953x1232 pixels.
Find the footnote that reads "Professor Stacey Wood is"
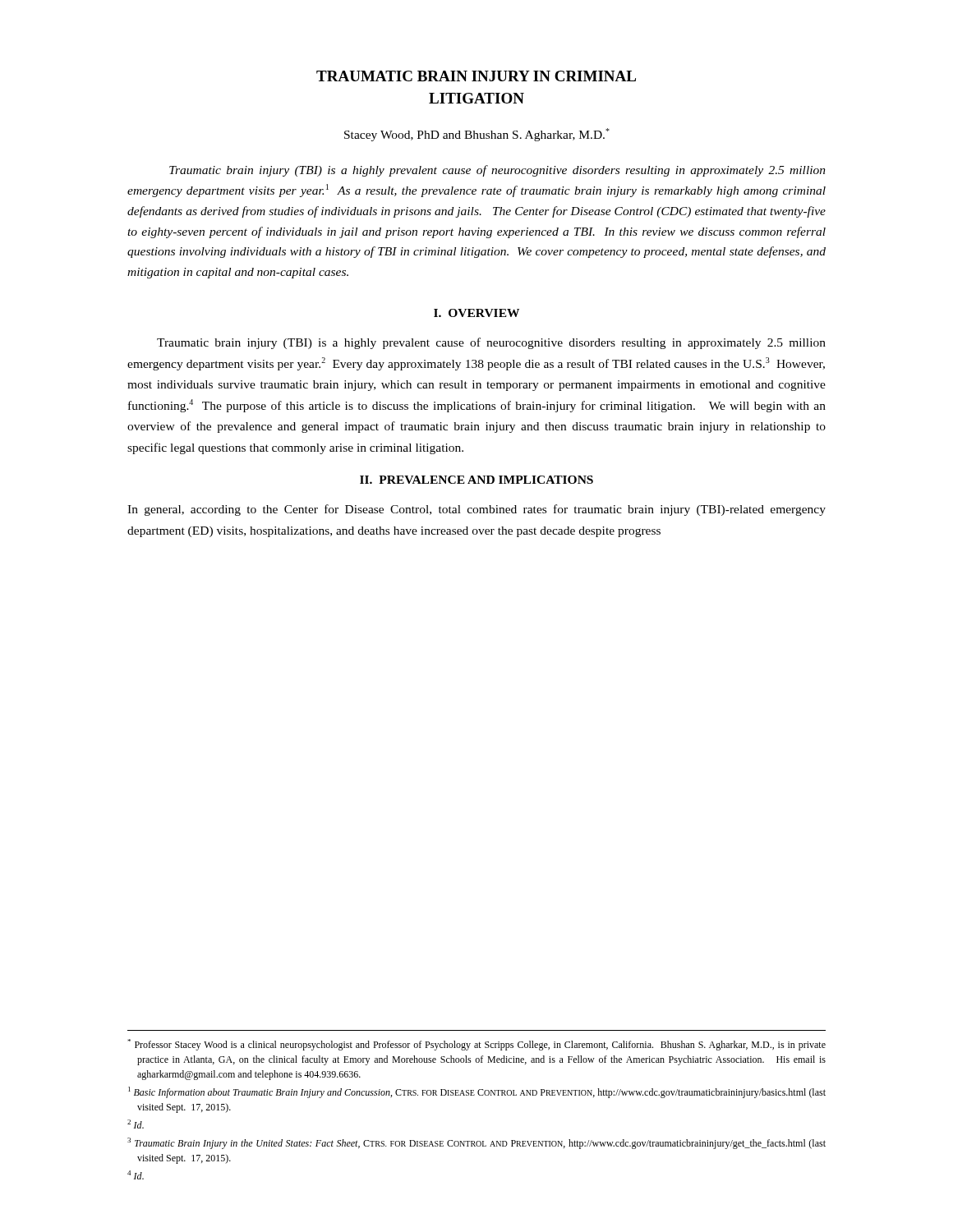[x=476, y=1059]
